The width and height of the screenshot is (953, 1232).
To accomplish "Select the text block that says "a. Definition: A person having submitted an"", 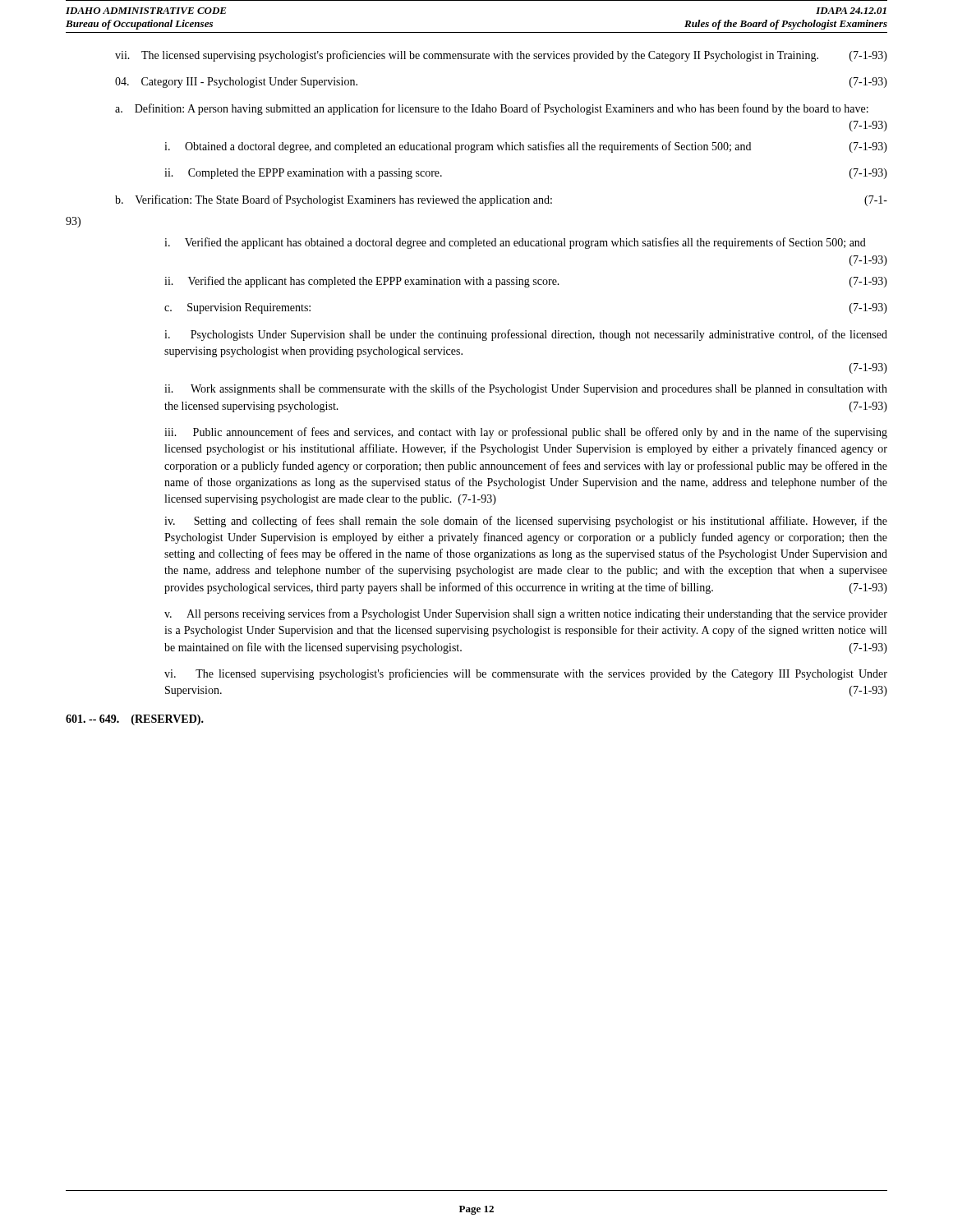I will (501, 110).
